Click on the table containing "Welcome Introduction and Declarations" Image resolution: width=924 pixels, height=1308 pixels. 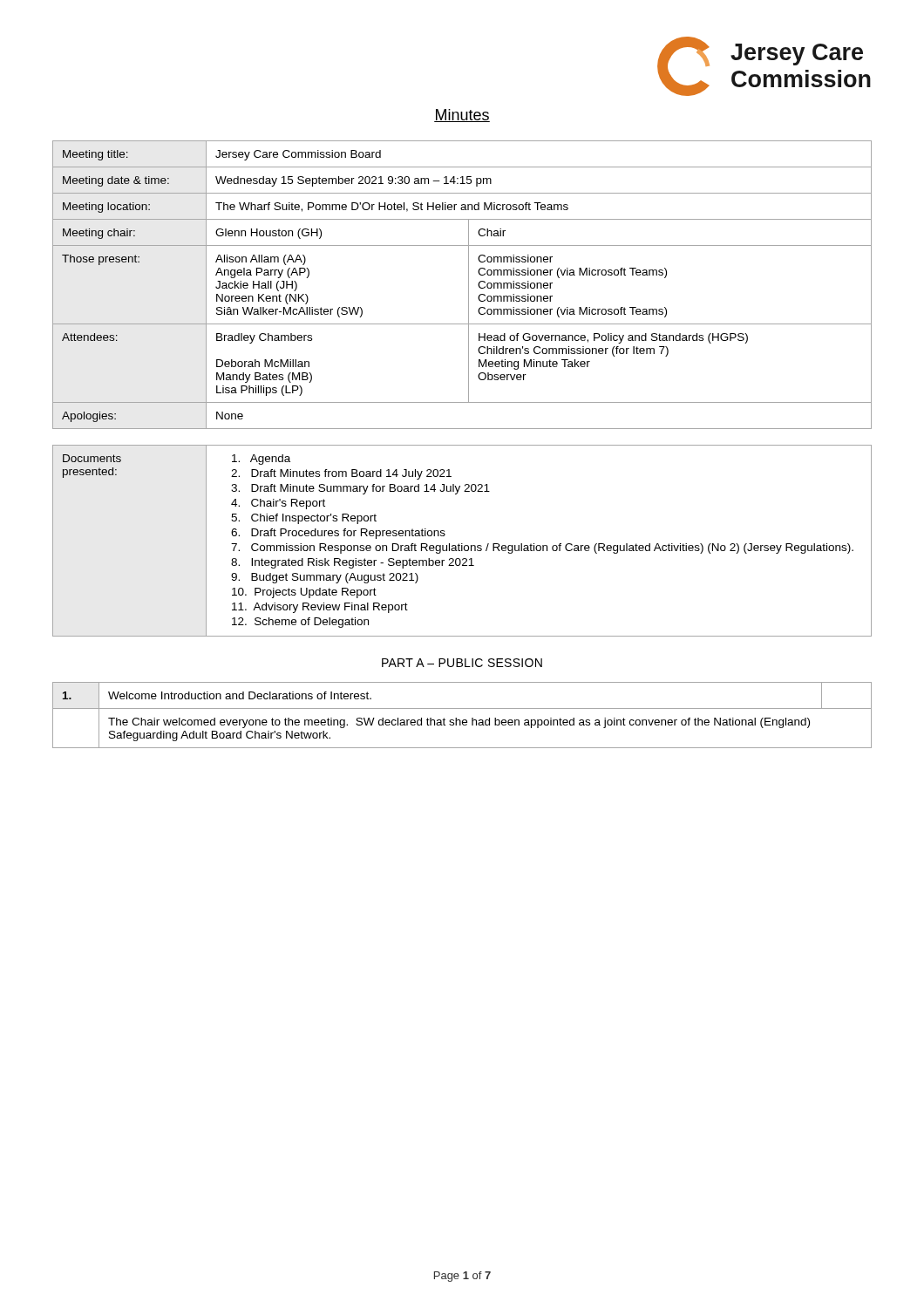(x=462, y=715)
